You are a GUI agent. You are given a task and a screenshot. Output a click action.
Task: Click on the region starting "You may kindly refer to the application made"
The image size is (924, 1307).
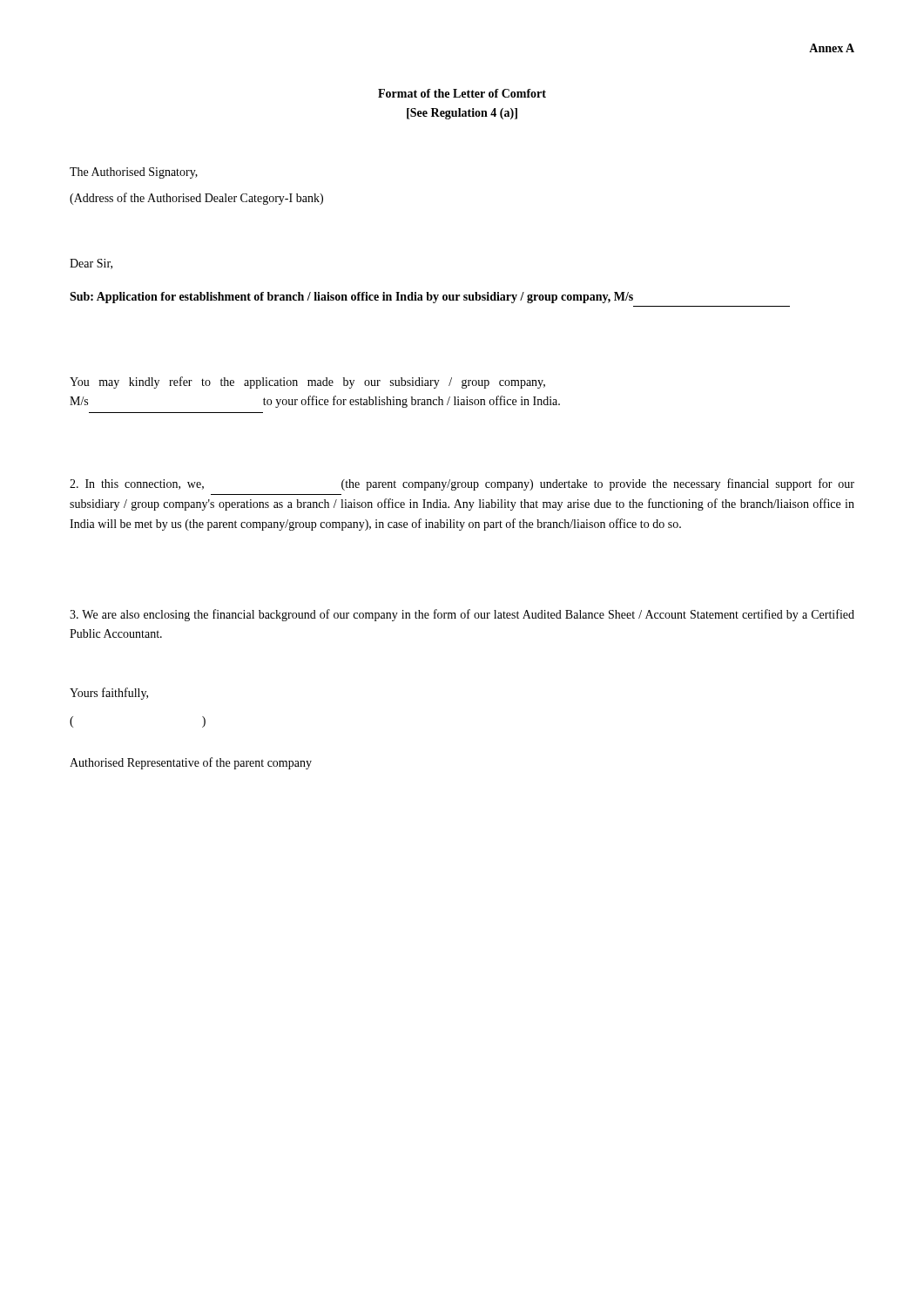(315, 394)
